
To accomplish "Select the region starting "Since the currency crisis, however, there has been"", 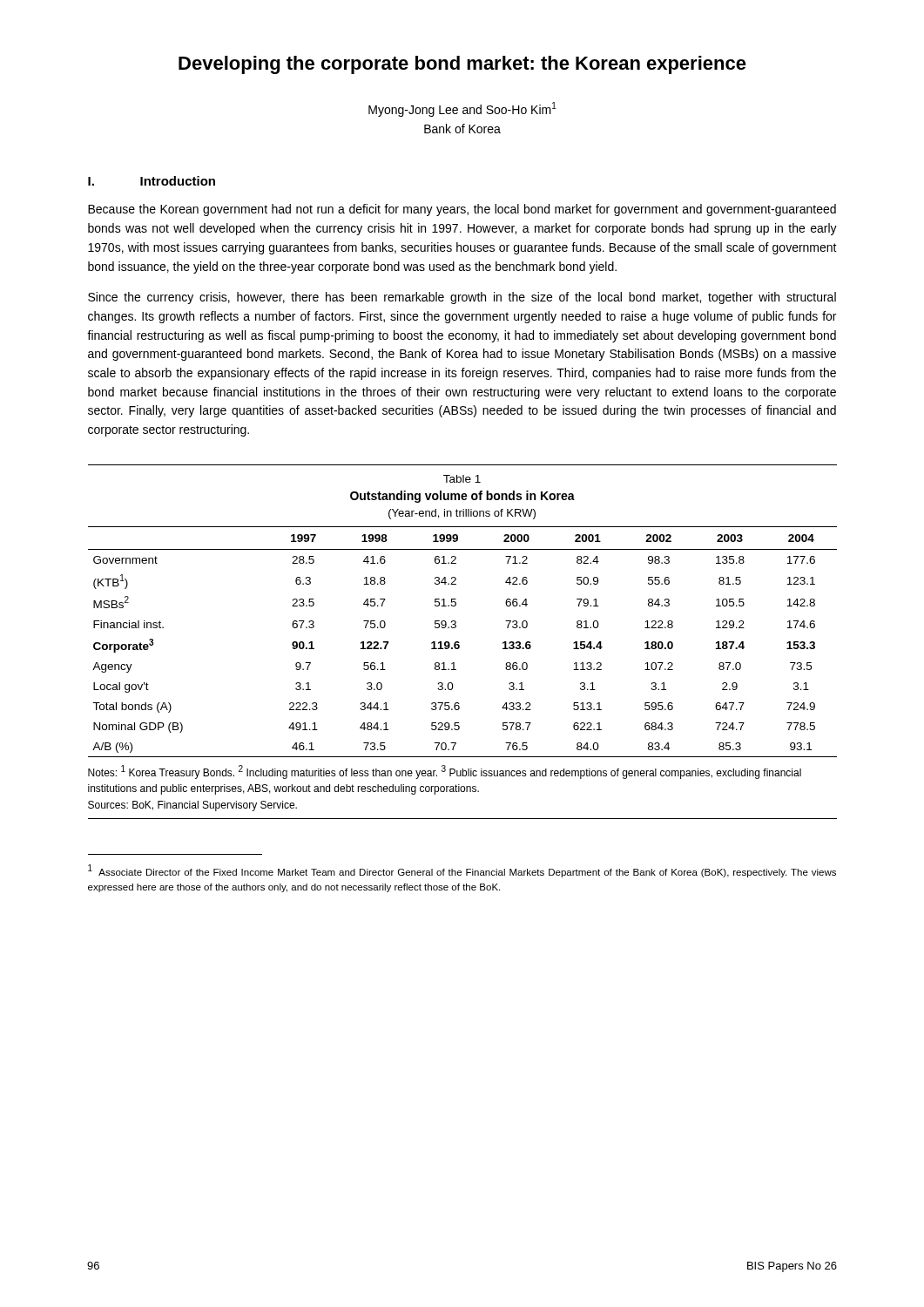I will (462, 363).
